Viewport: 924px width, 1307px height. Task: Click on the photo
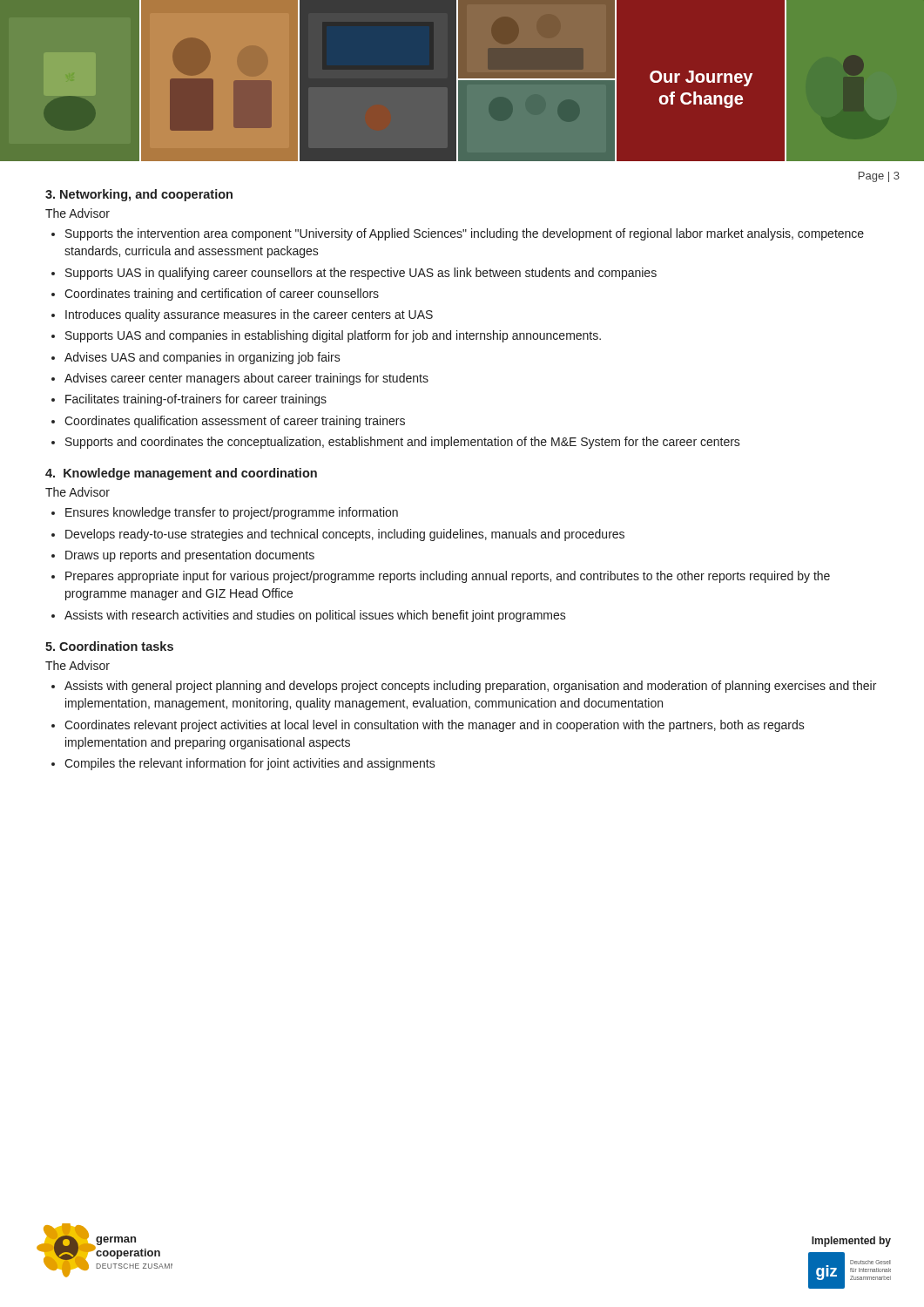point(462,81)
